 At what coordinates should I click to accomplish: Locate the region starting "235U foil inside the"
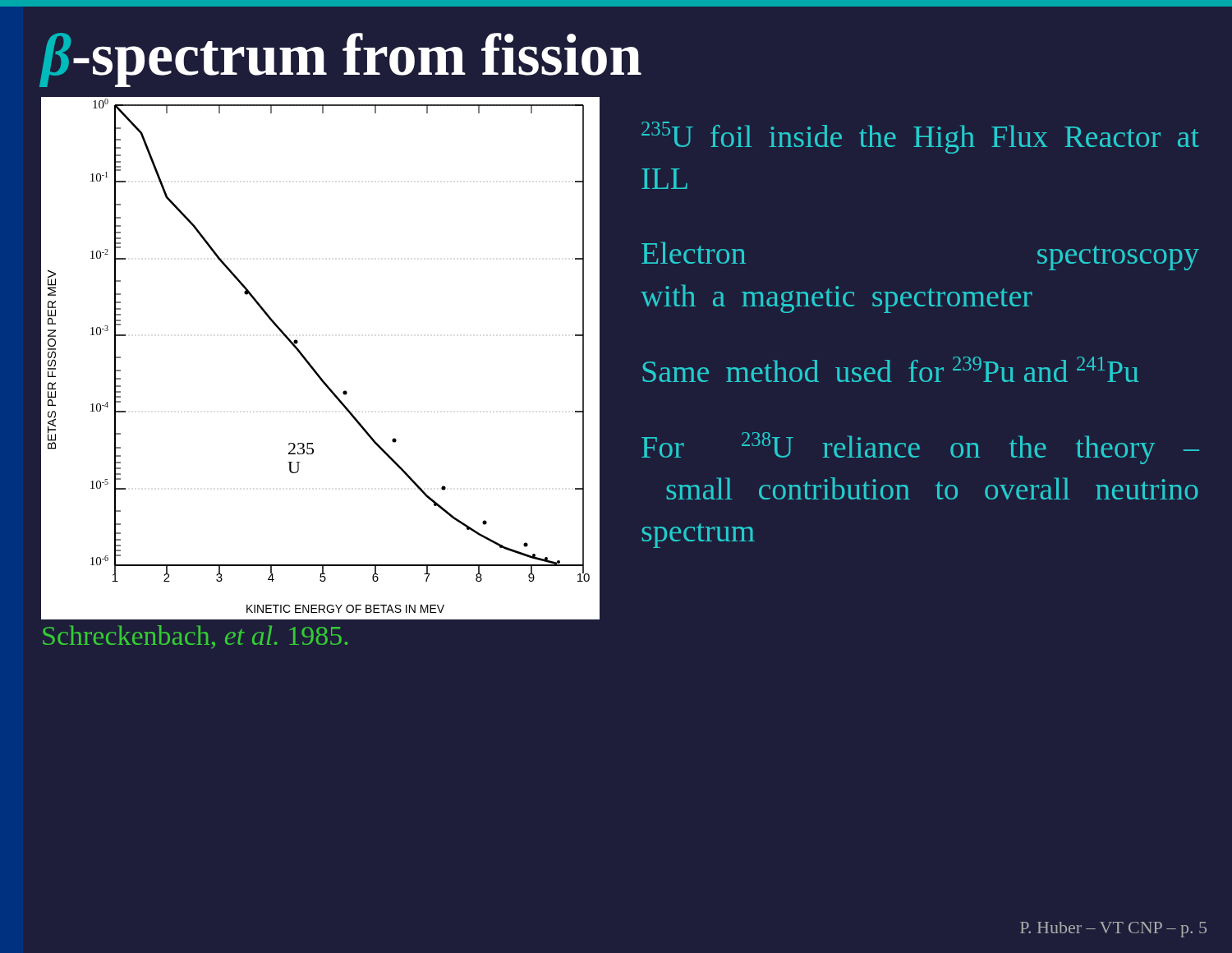pos(920,156)
